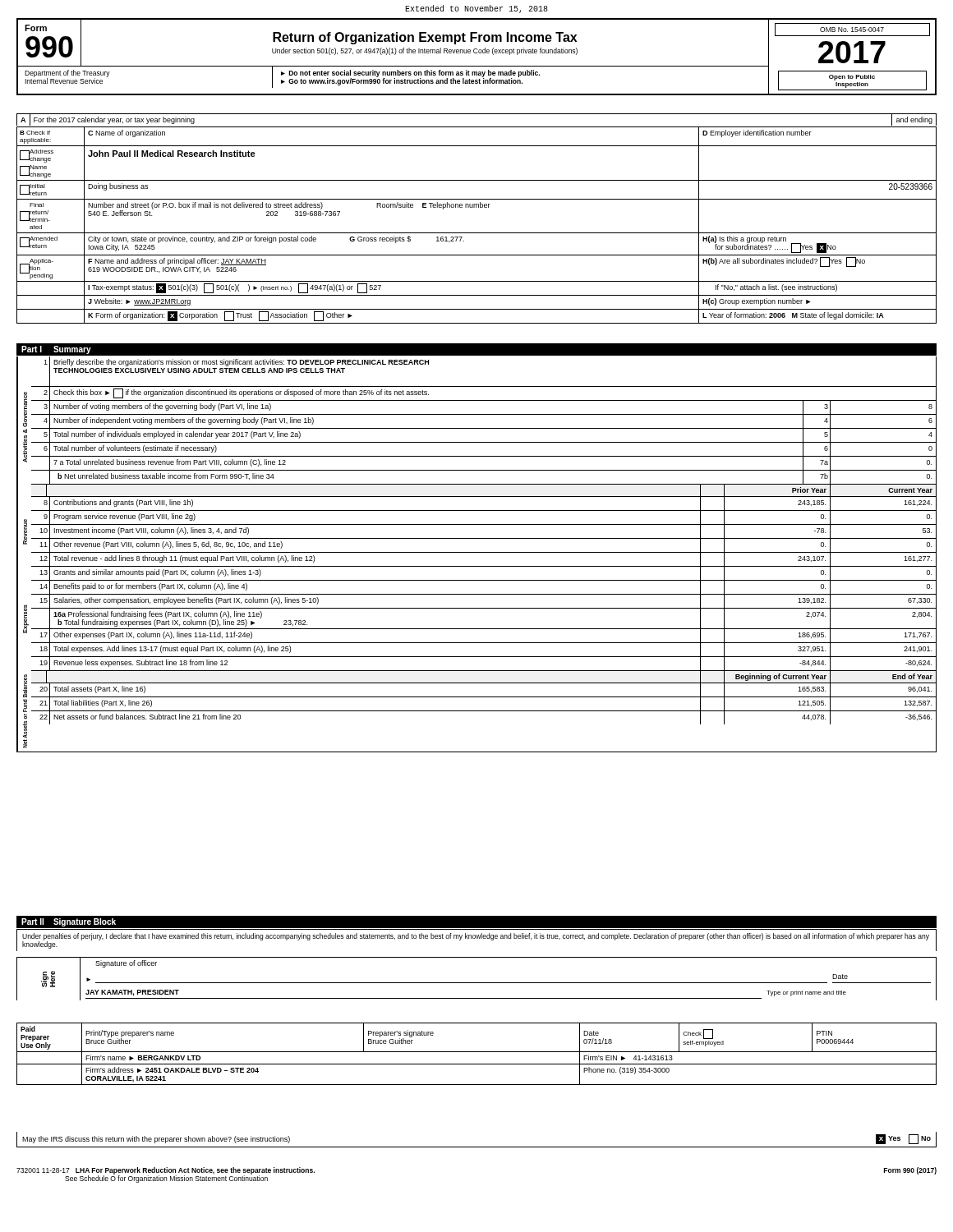Viewport: 953px width, 1232px height.
Task: Point to the region starting "May the IRS discuss this return with the"
Action: pyautogui.click(x=476, y=1139)
